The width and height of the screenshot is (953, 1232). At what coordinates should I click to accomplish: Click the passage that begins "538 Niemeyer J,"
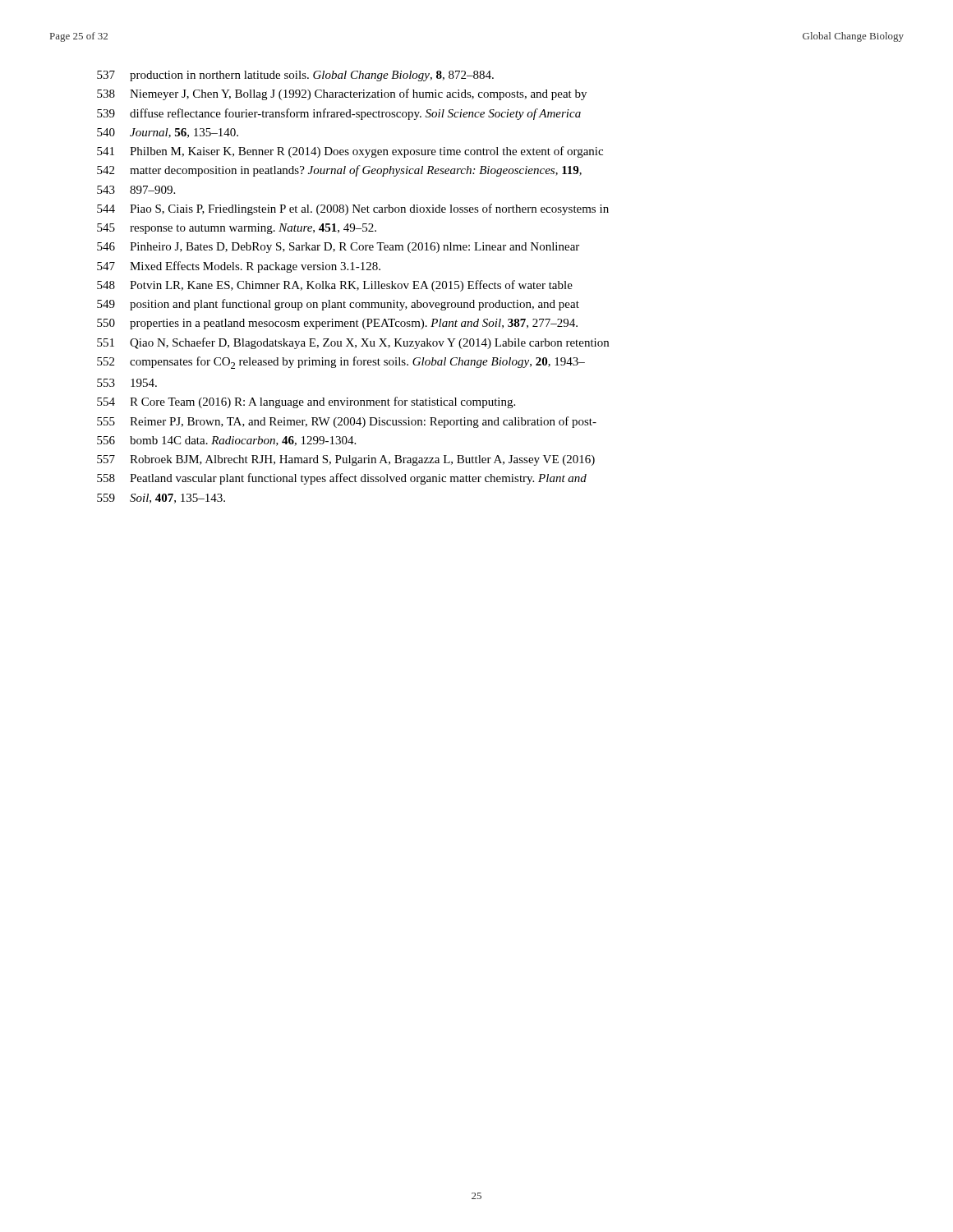(x=476, y=94)
